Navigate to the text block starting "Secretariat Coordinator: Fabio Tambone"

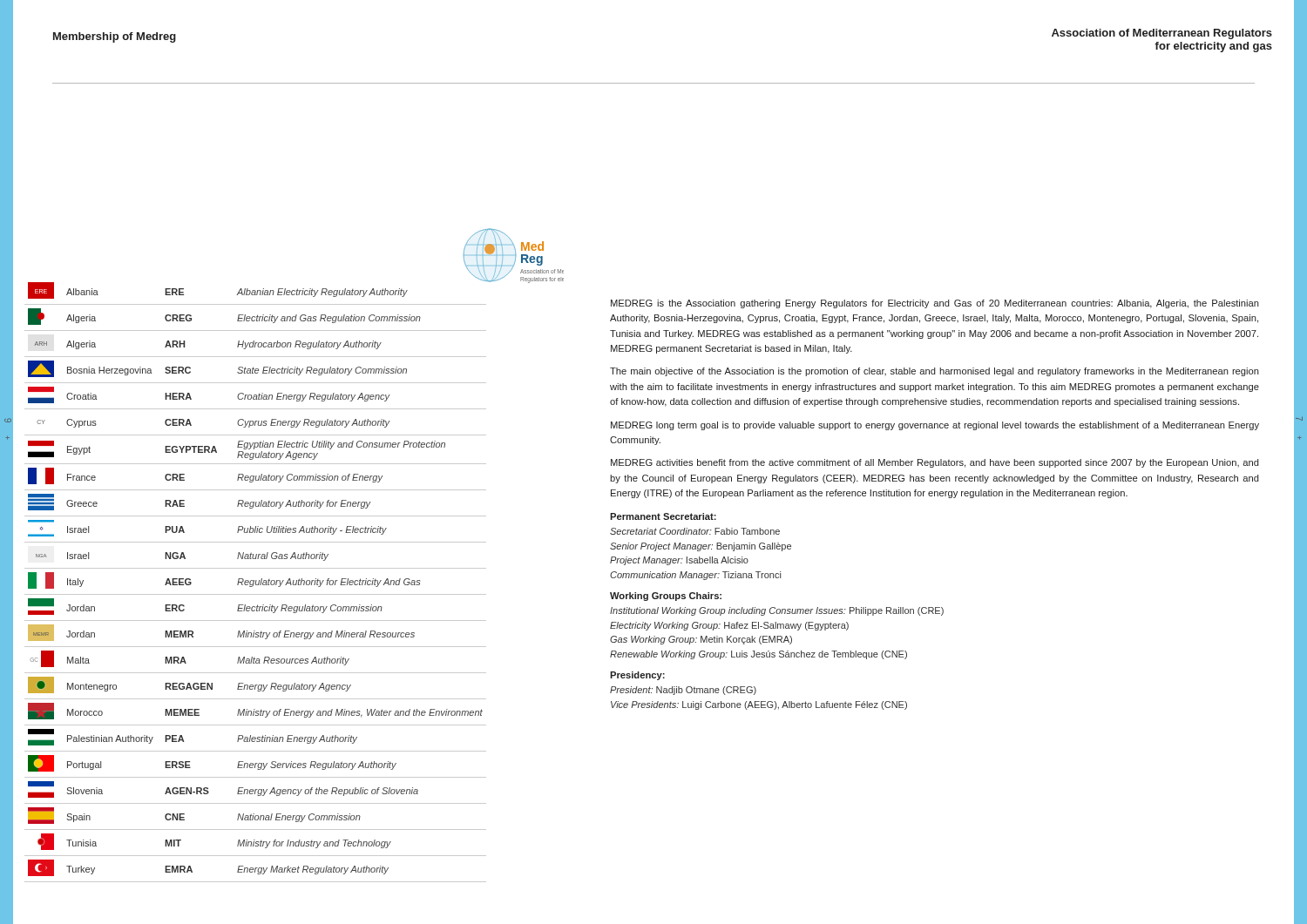tap(701, 553)
